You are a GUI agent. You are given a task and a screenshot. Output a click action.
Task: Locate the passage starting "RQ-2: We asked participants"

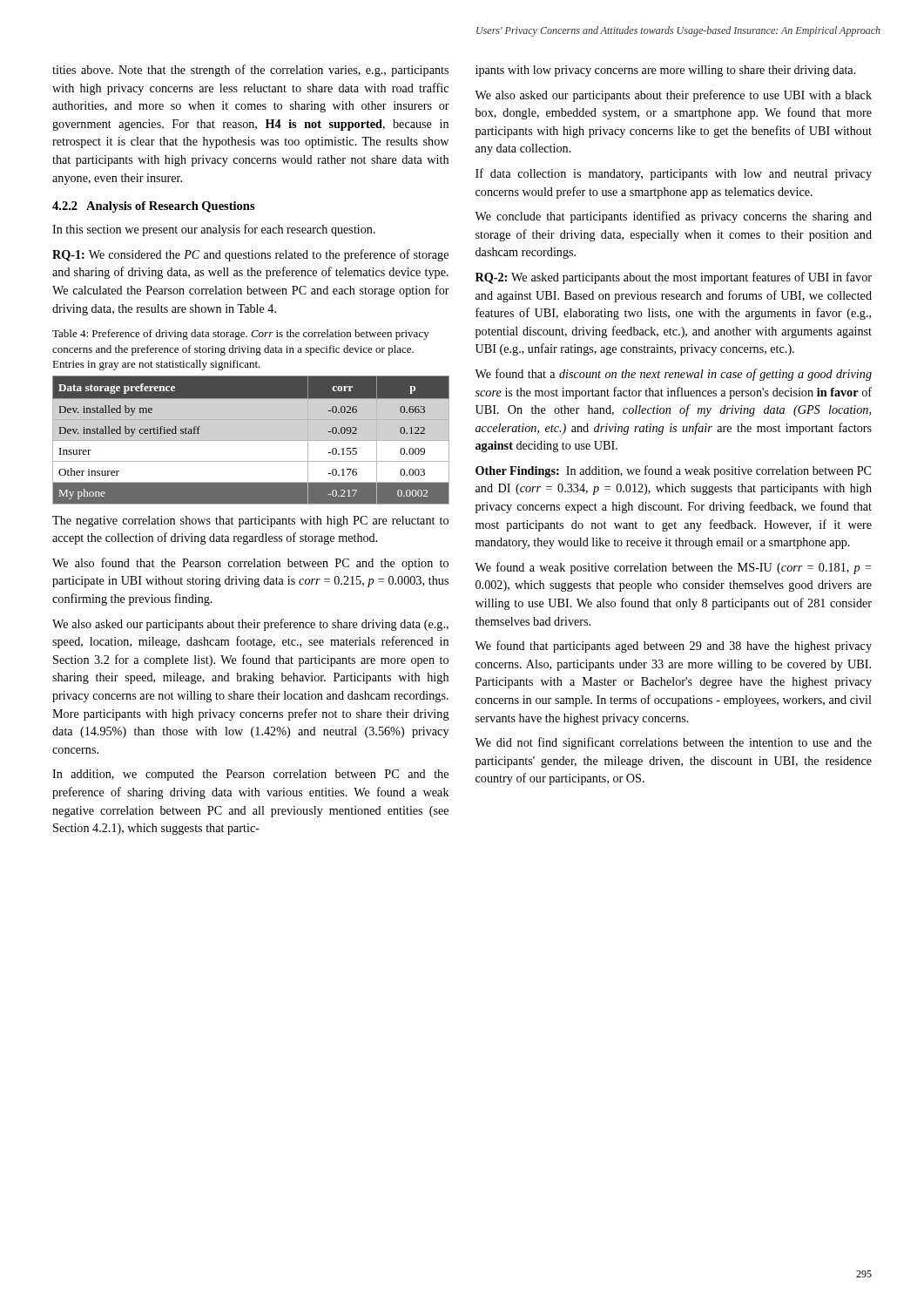673,313
